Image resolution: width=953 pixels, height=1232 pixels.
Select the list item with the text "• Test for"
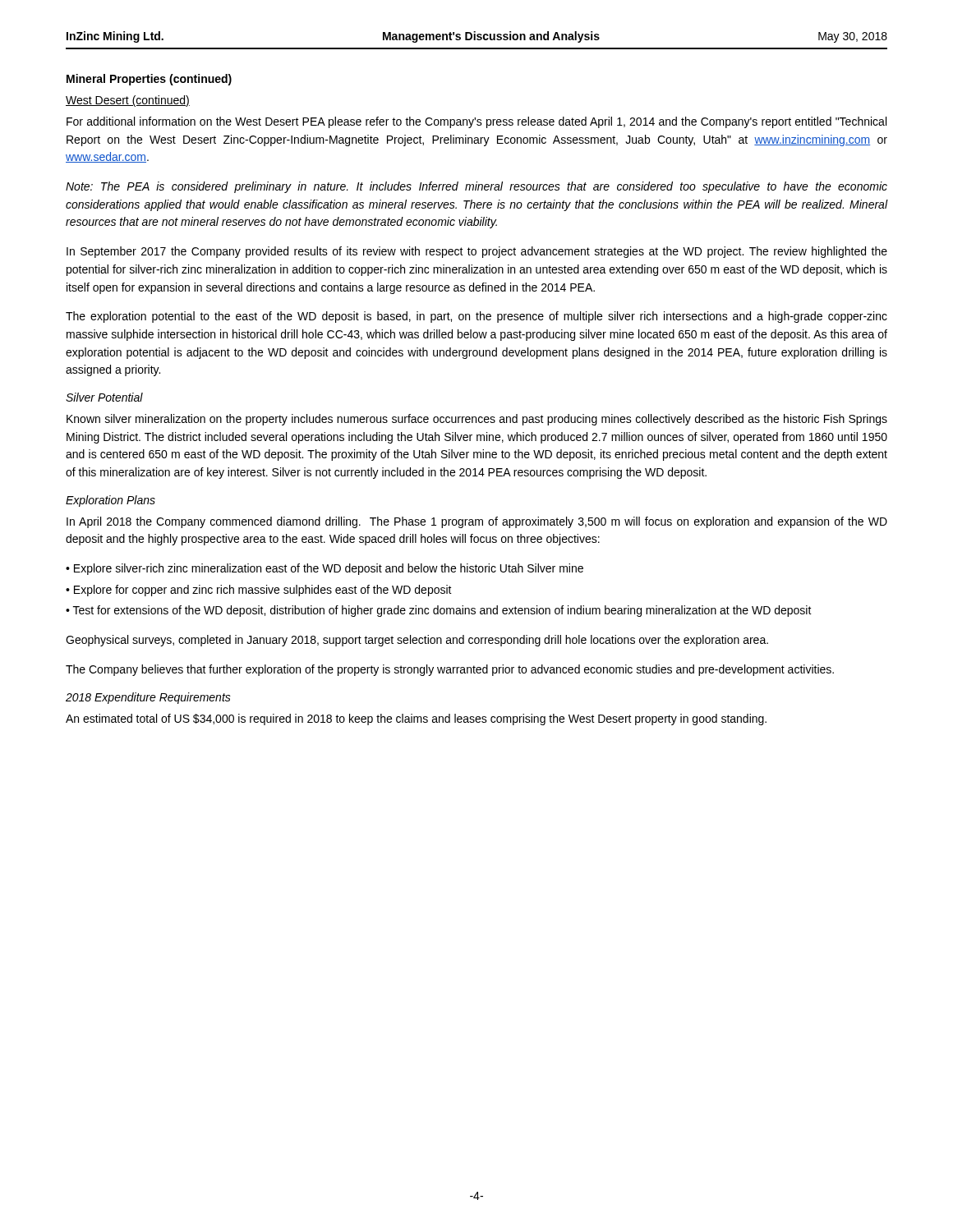click(x=438, y=611)
